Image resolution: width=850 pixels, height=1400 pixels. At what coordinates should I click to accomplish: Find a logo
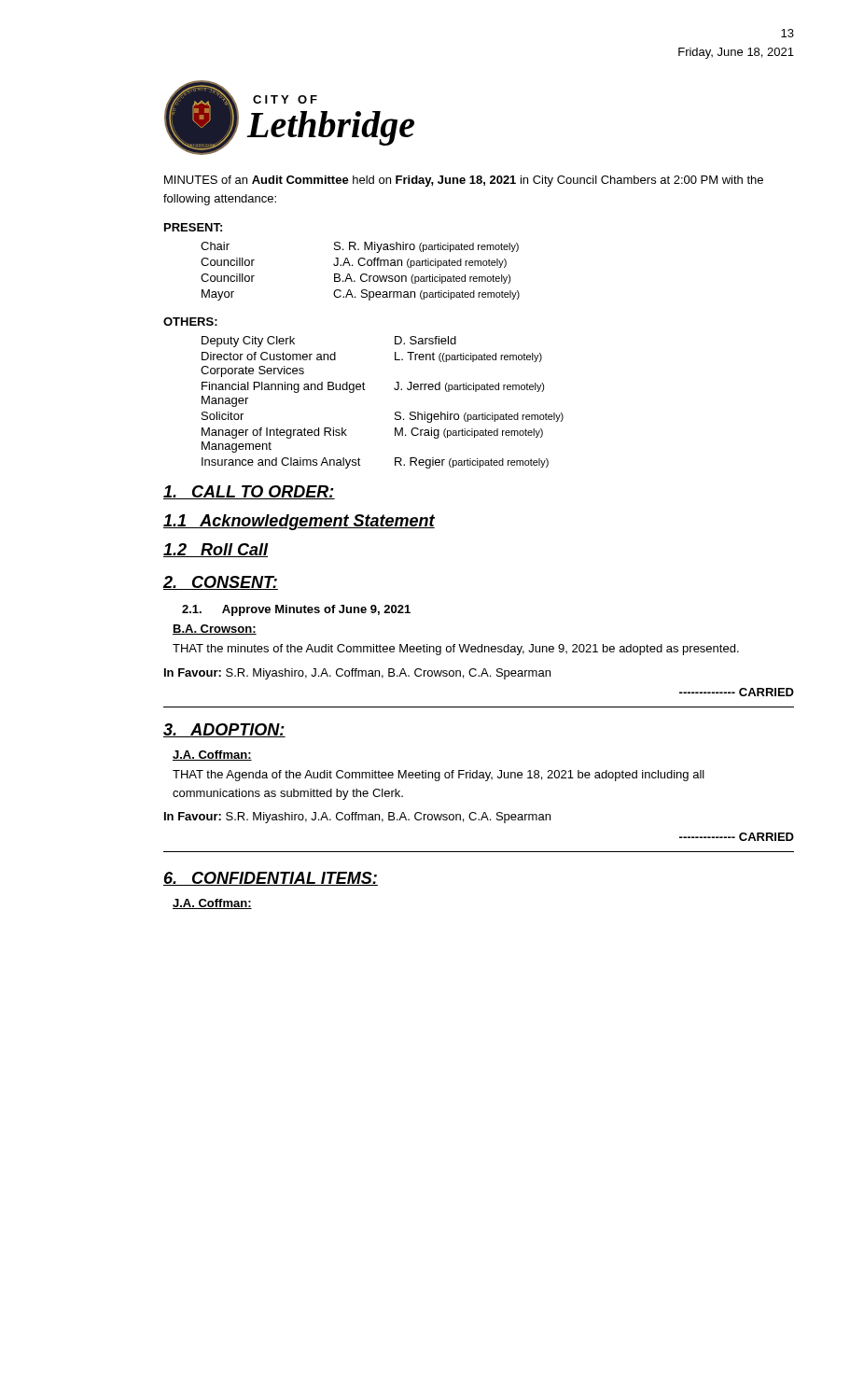479,118
